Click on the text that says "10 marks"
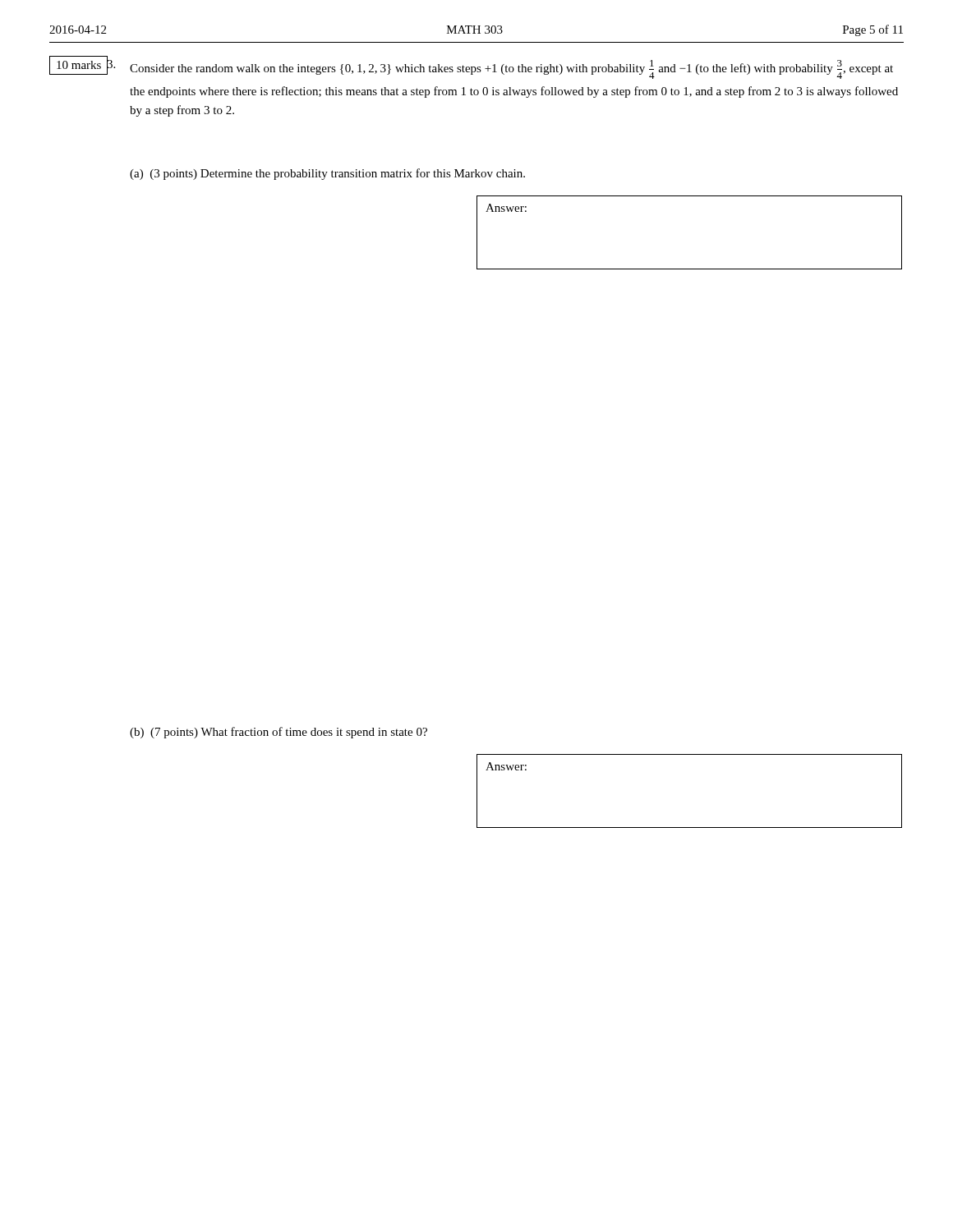 [x=79, y=65]
